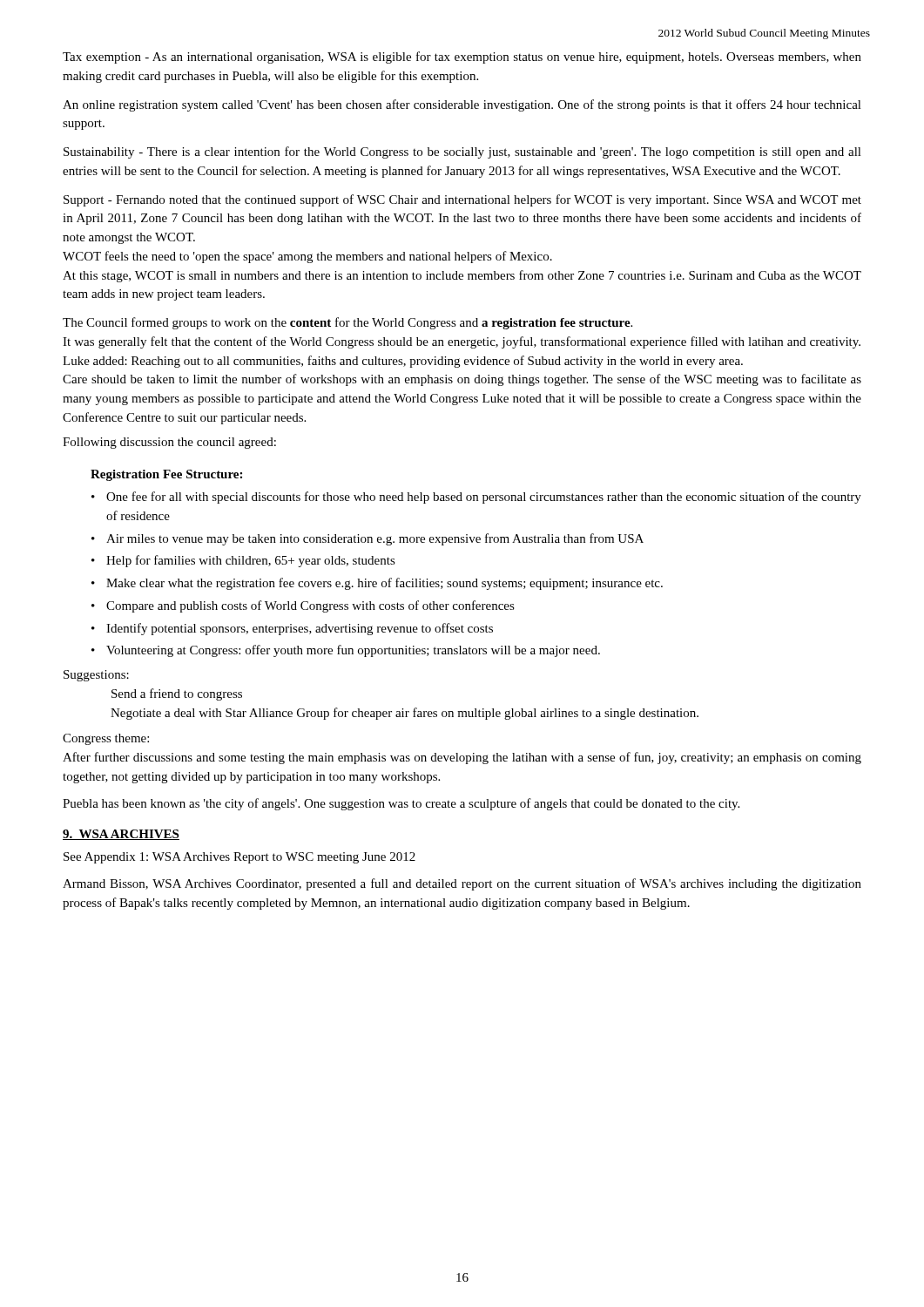Find the block starting "• Make clear what the registration fee covers"
Viewport: 924px width, 1307px height.
click(377, 584)
